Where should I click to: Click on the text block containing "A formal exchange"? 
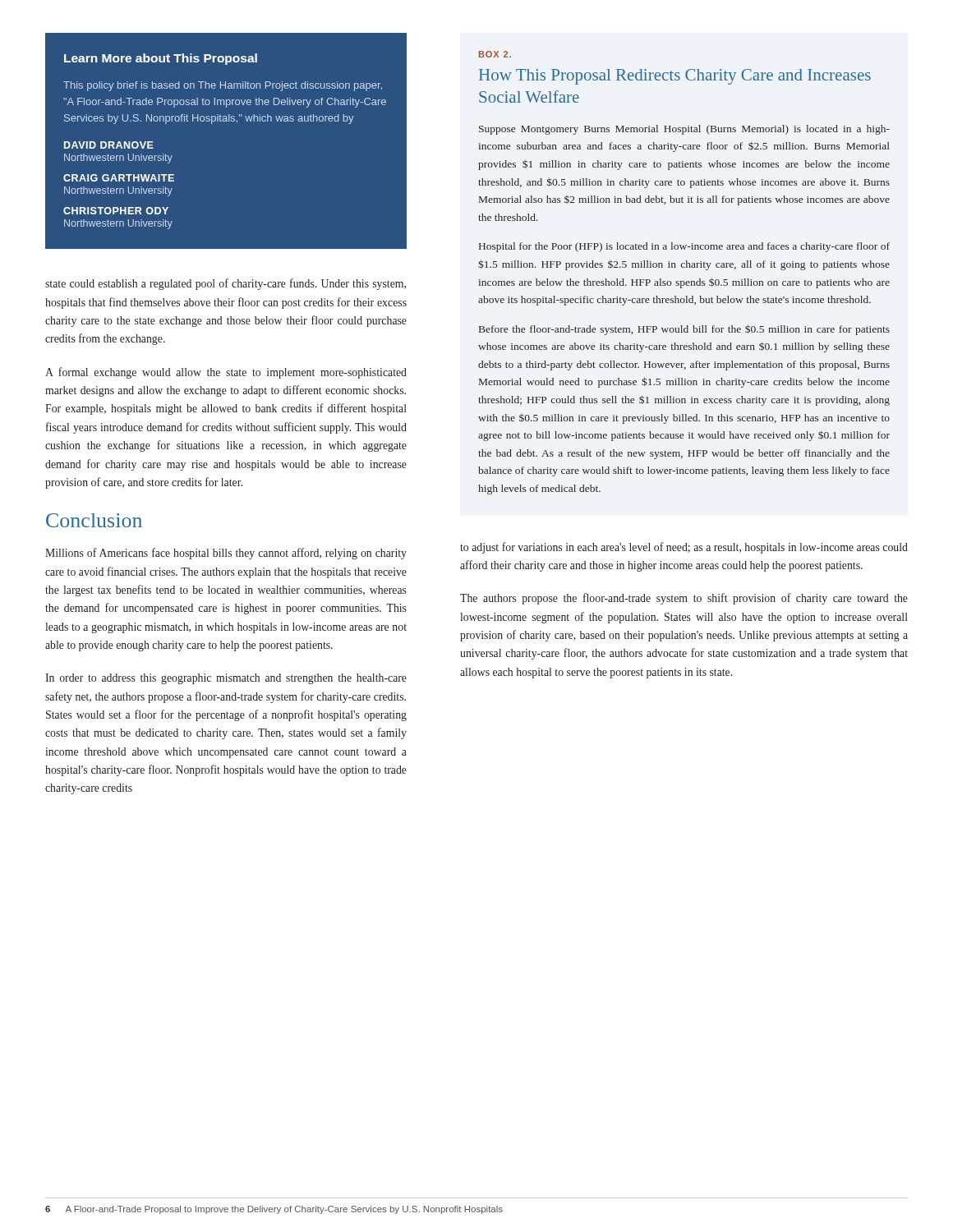[226, 427]
